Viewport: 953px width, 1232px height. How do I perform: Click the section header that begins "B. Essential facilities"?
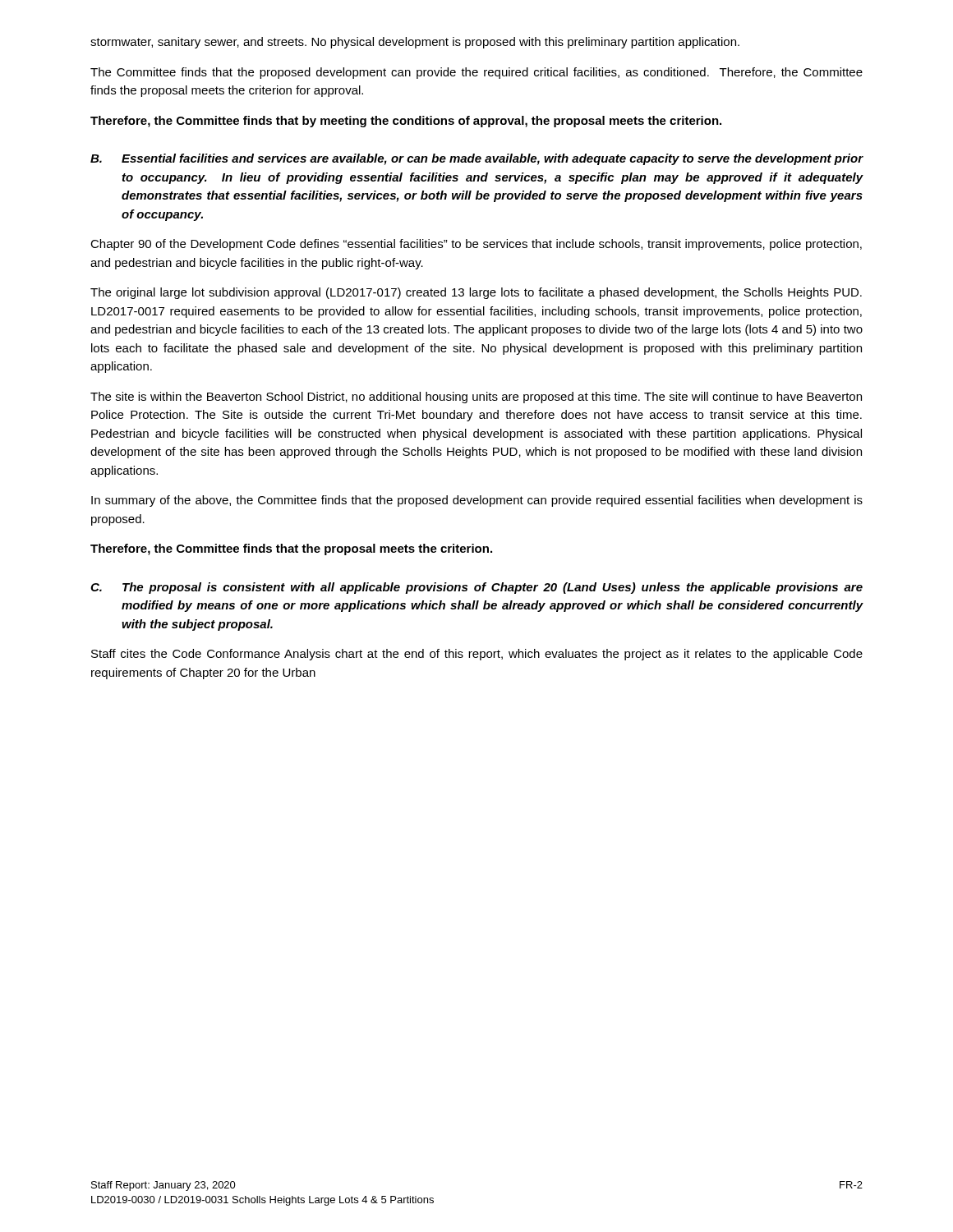476,186
